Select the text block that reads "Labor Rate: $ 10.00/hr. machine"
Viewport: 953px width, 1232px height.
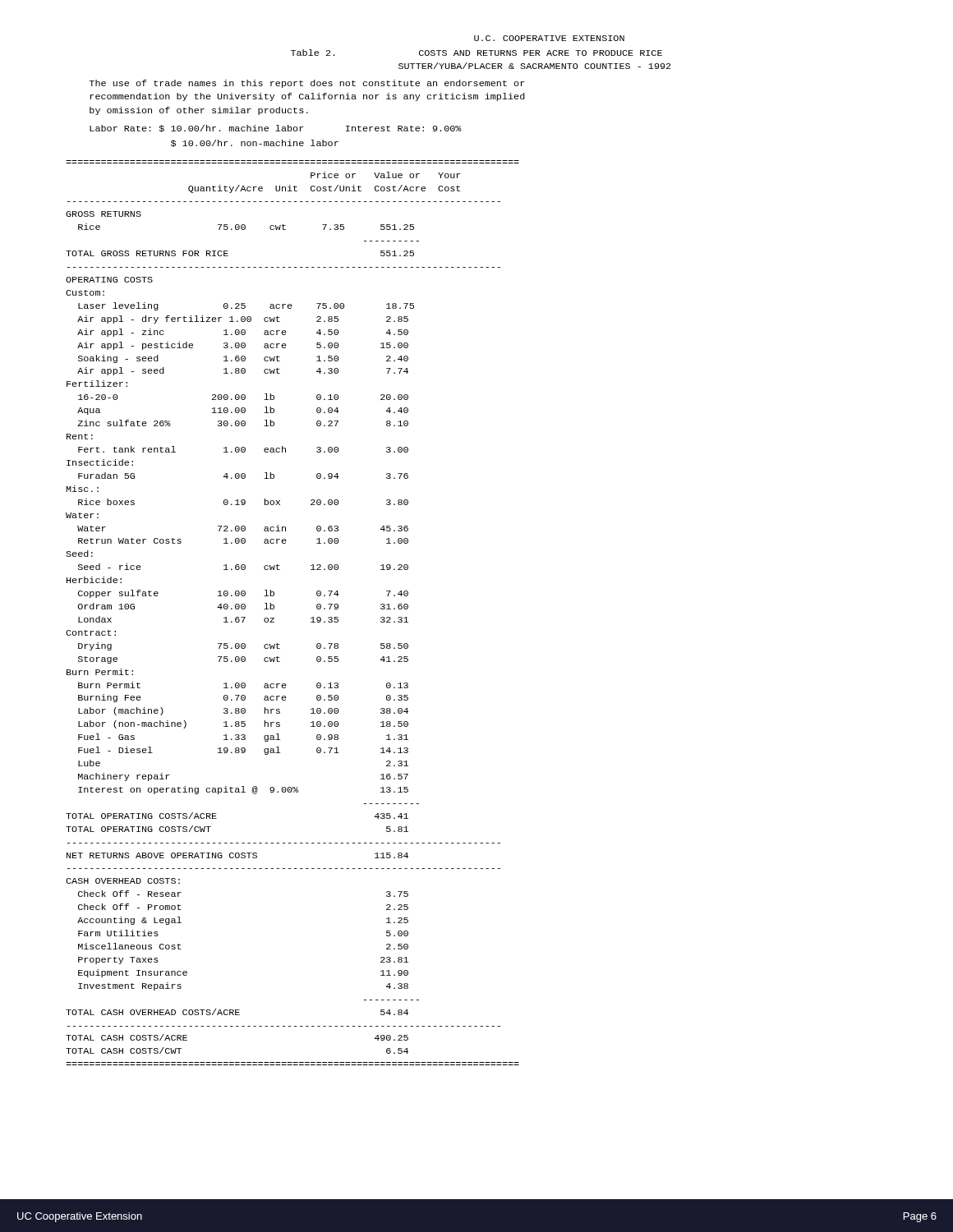[x=264, y=136]
